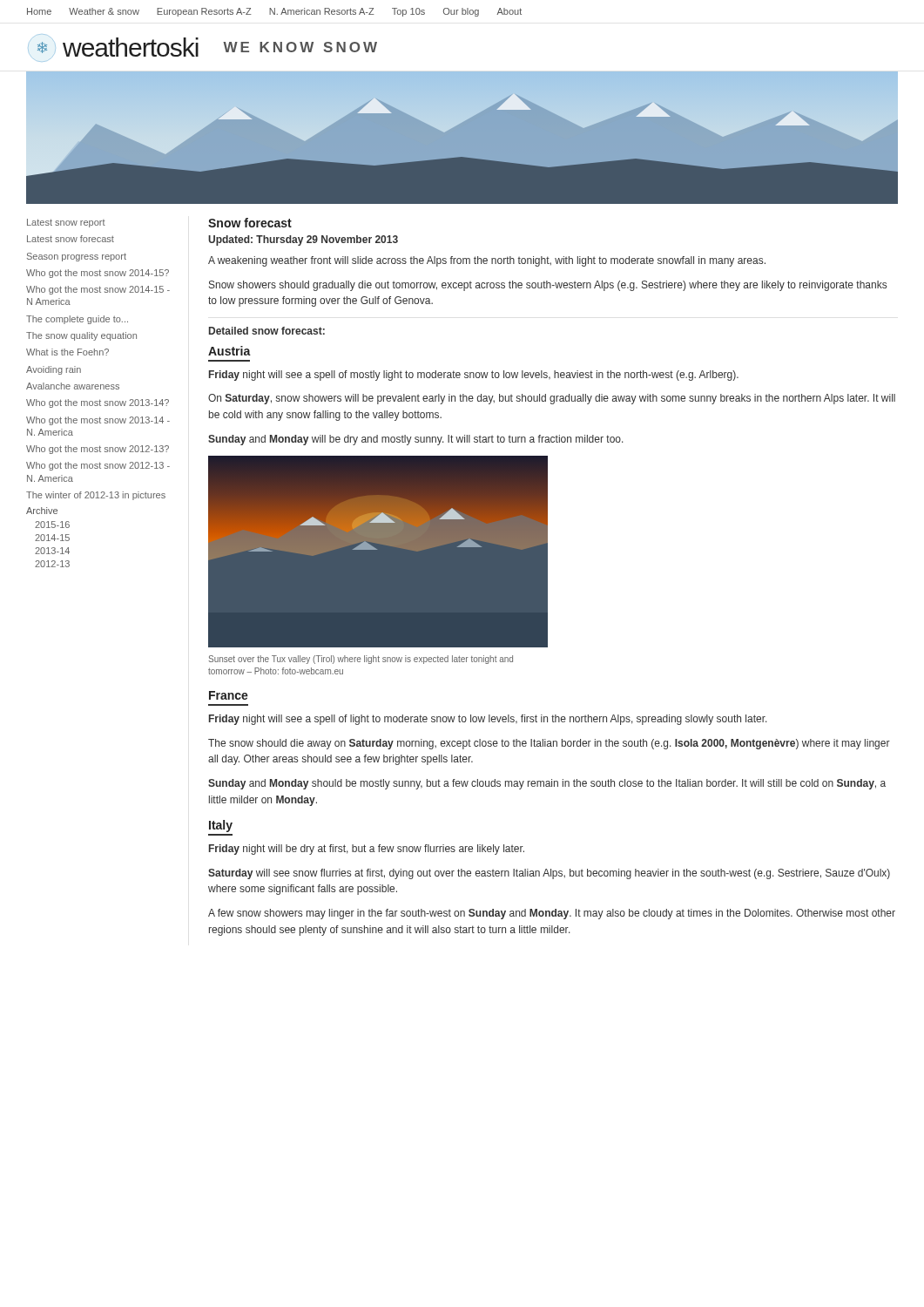Viewport: 924px width, 1307px height.
Task: Locate the text that reads "Updated: Thursday 29 November 2013"
Action: coord(303,240)
